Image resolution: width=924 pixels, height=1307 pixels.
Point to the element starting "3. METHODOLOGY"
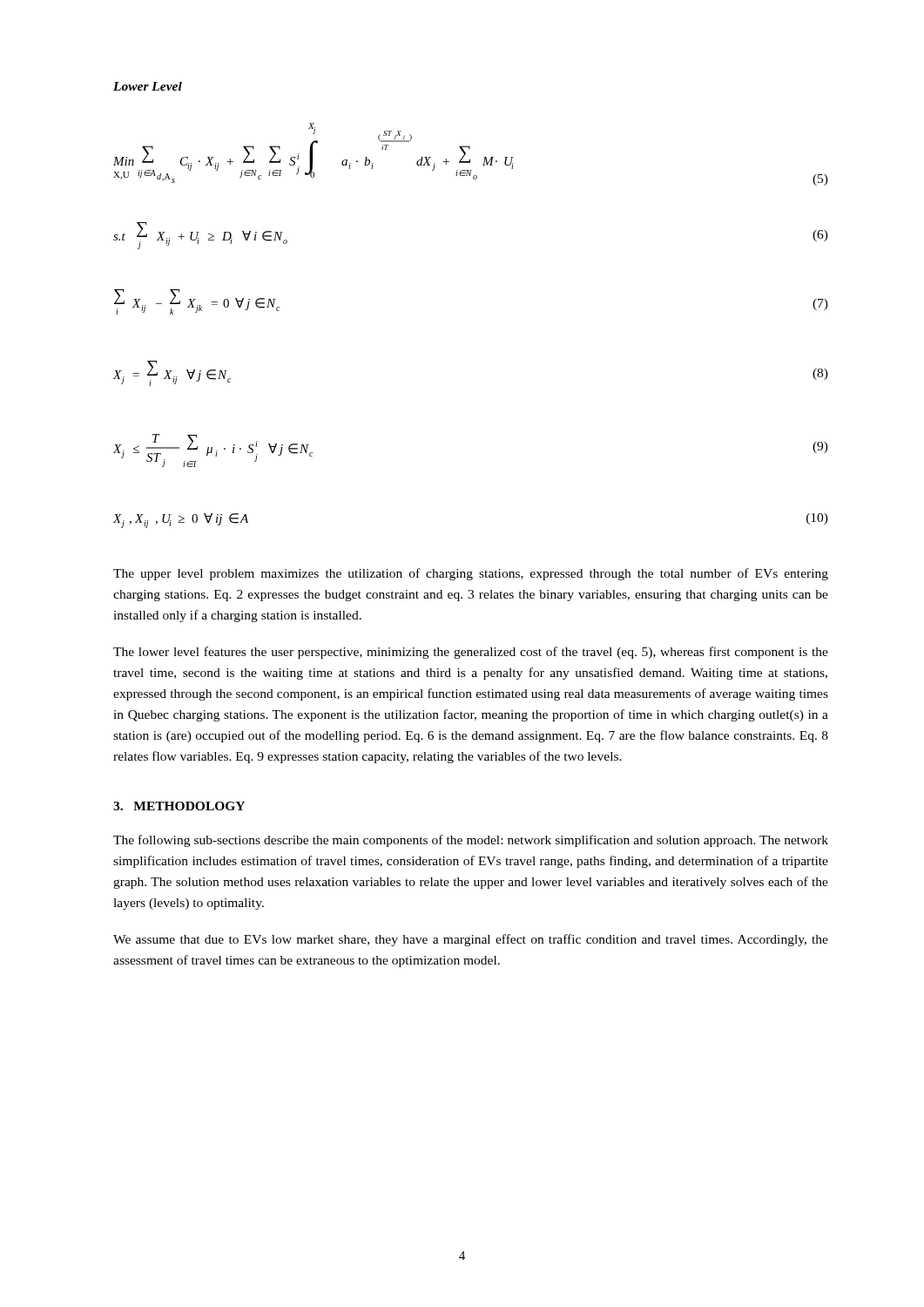179,806
